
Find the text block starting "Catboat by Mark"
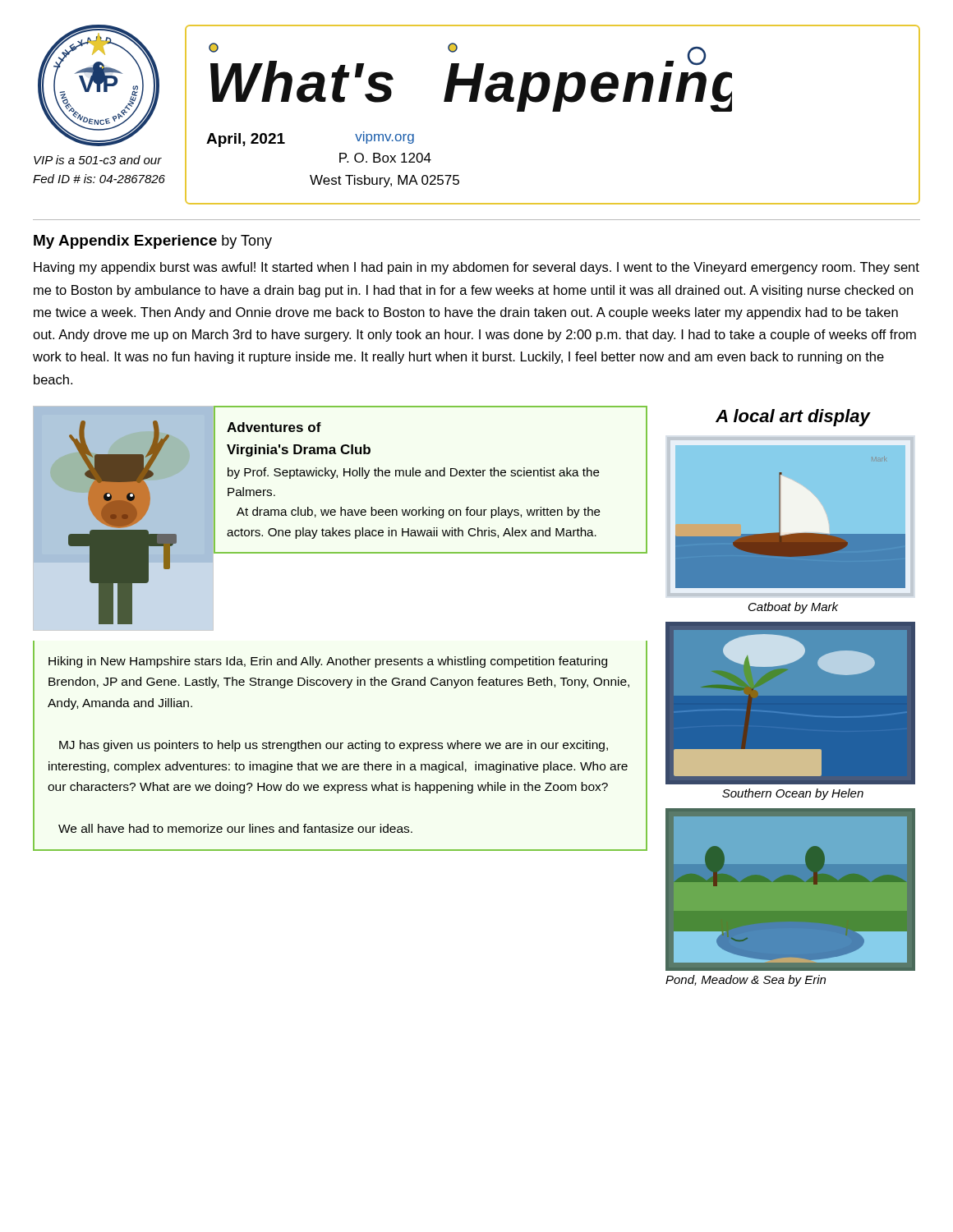(793, 606)
